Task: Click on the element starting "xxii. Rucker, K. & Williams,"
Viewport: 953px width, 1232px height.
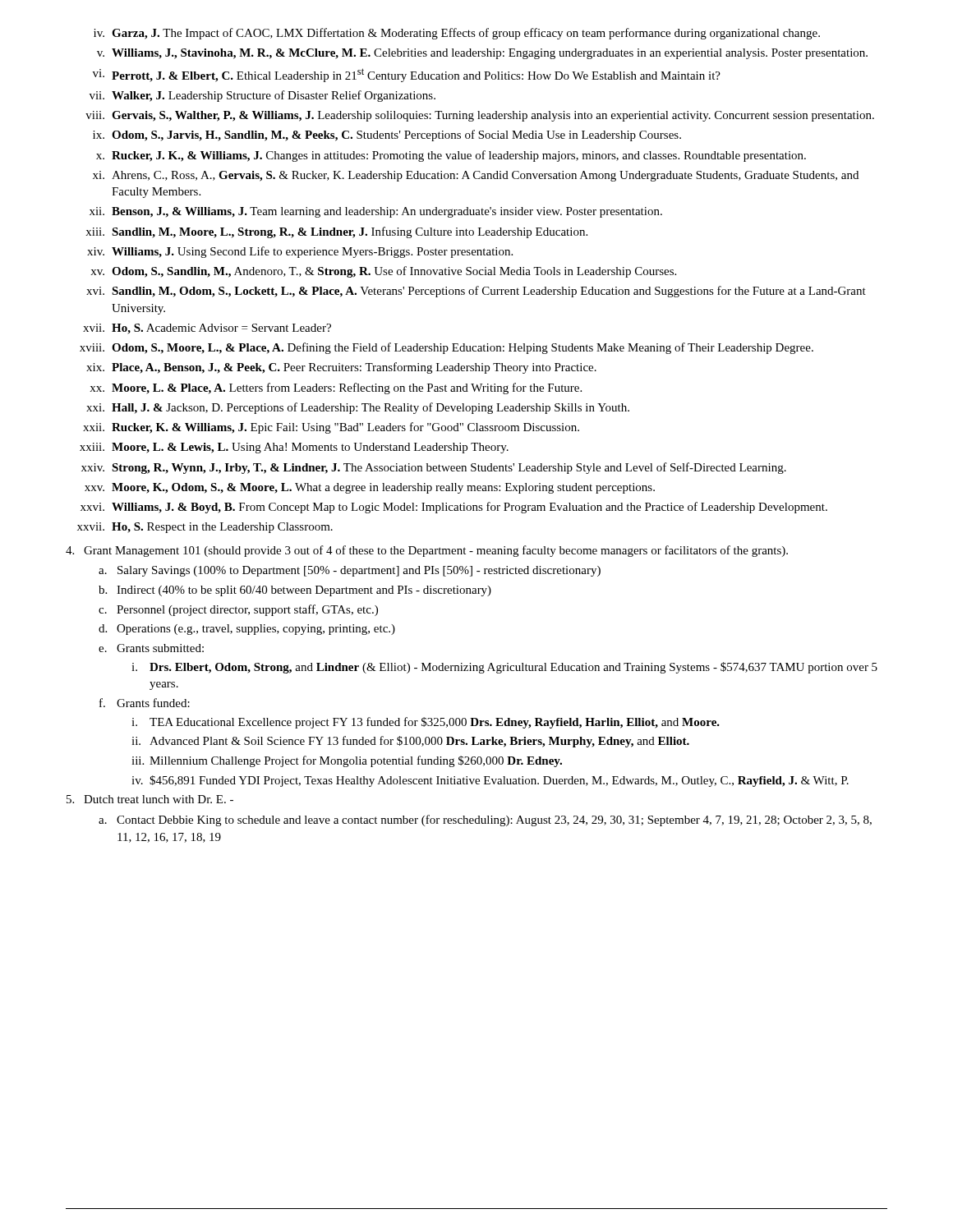Action: coord(323,427)
